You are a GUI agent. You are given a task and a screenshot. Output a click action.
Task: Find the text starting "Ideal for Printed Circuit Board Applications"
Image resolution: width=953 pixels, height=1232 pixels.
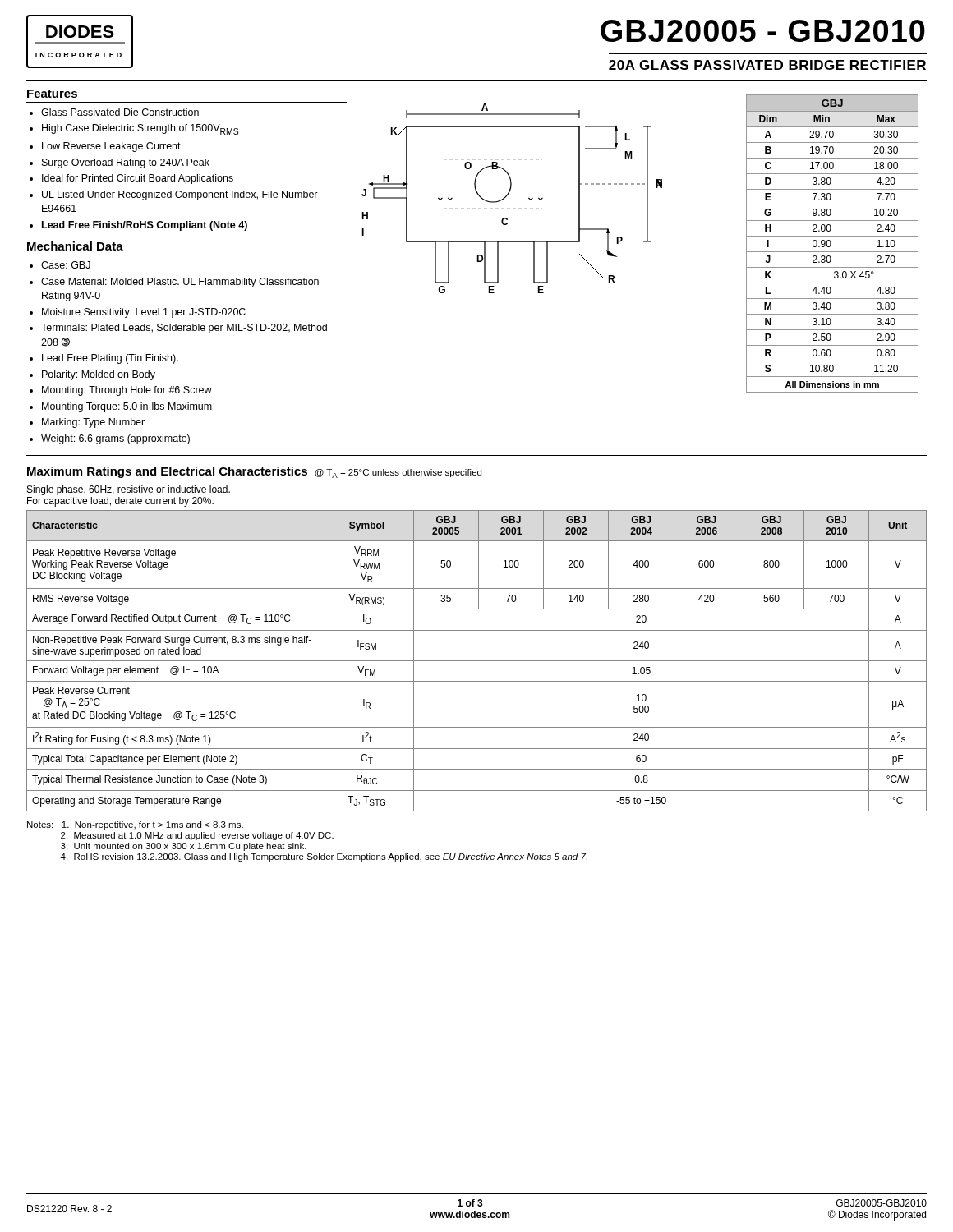(x=137, y=179)
